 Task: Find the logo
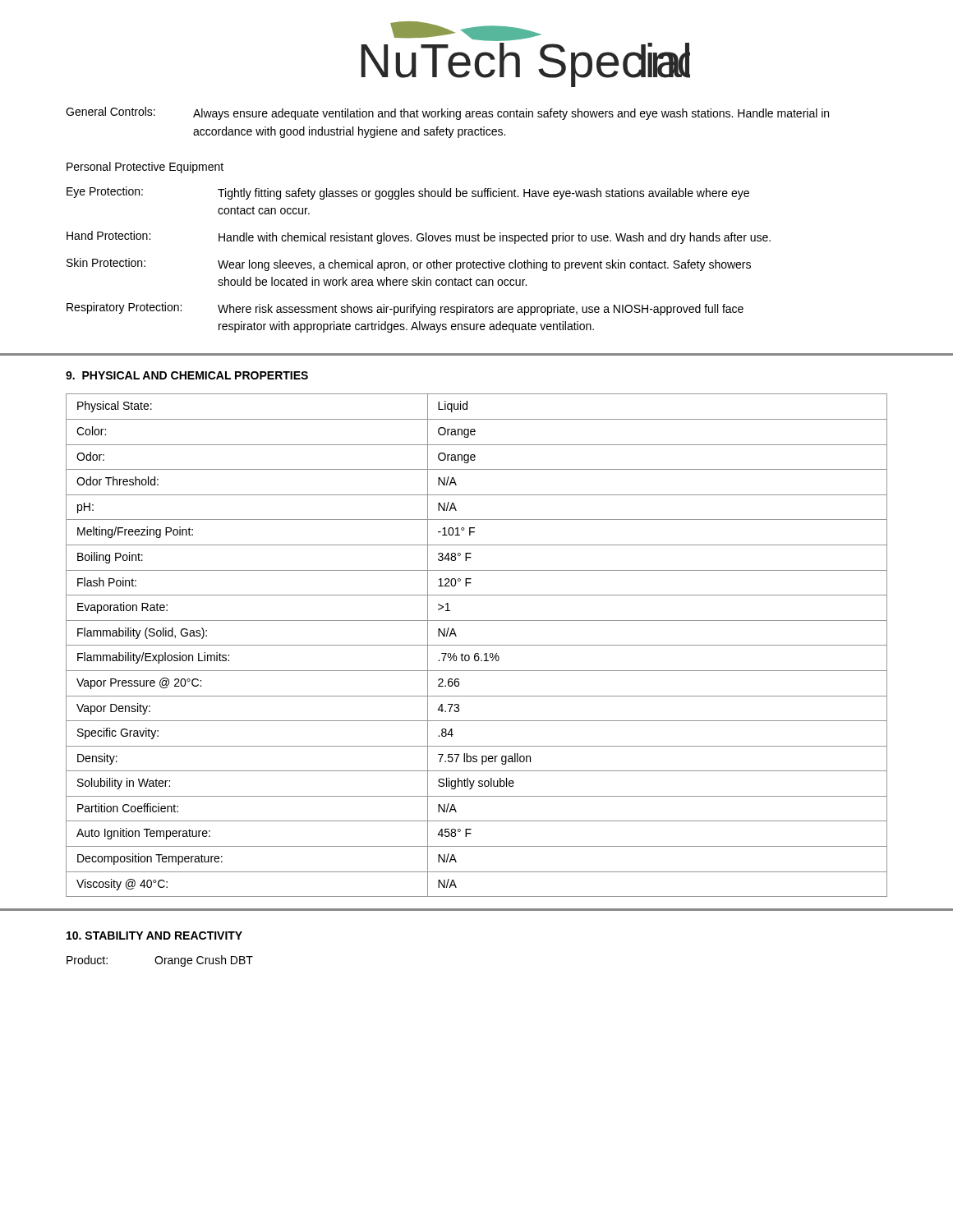476,48
